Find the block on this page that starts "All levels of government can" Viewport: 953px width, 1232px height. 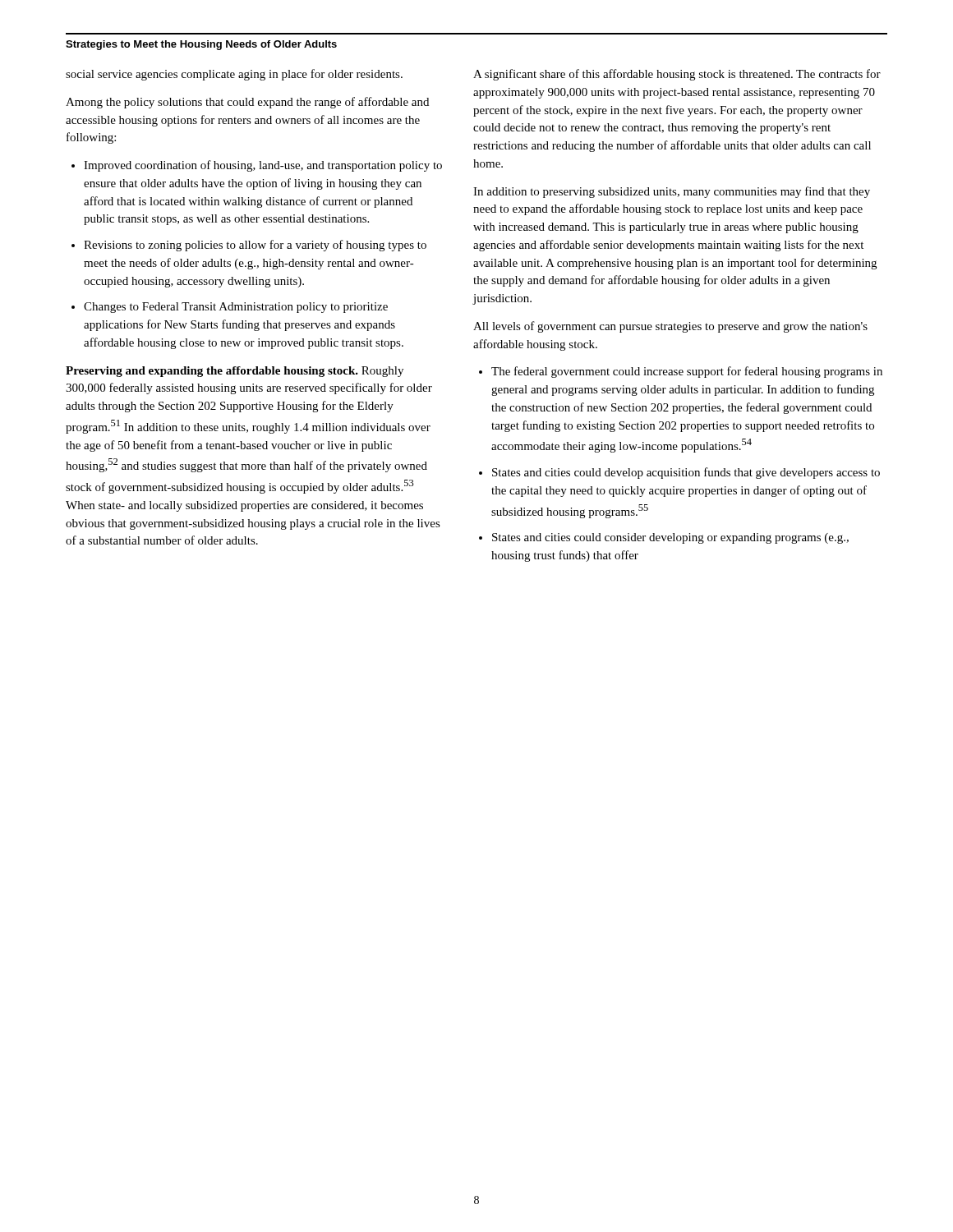coord(680,335)
